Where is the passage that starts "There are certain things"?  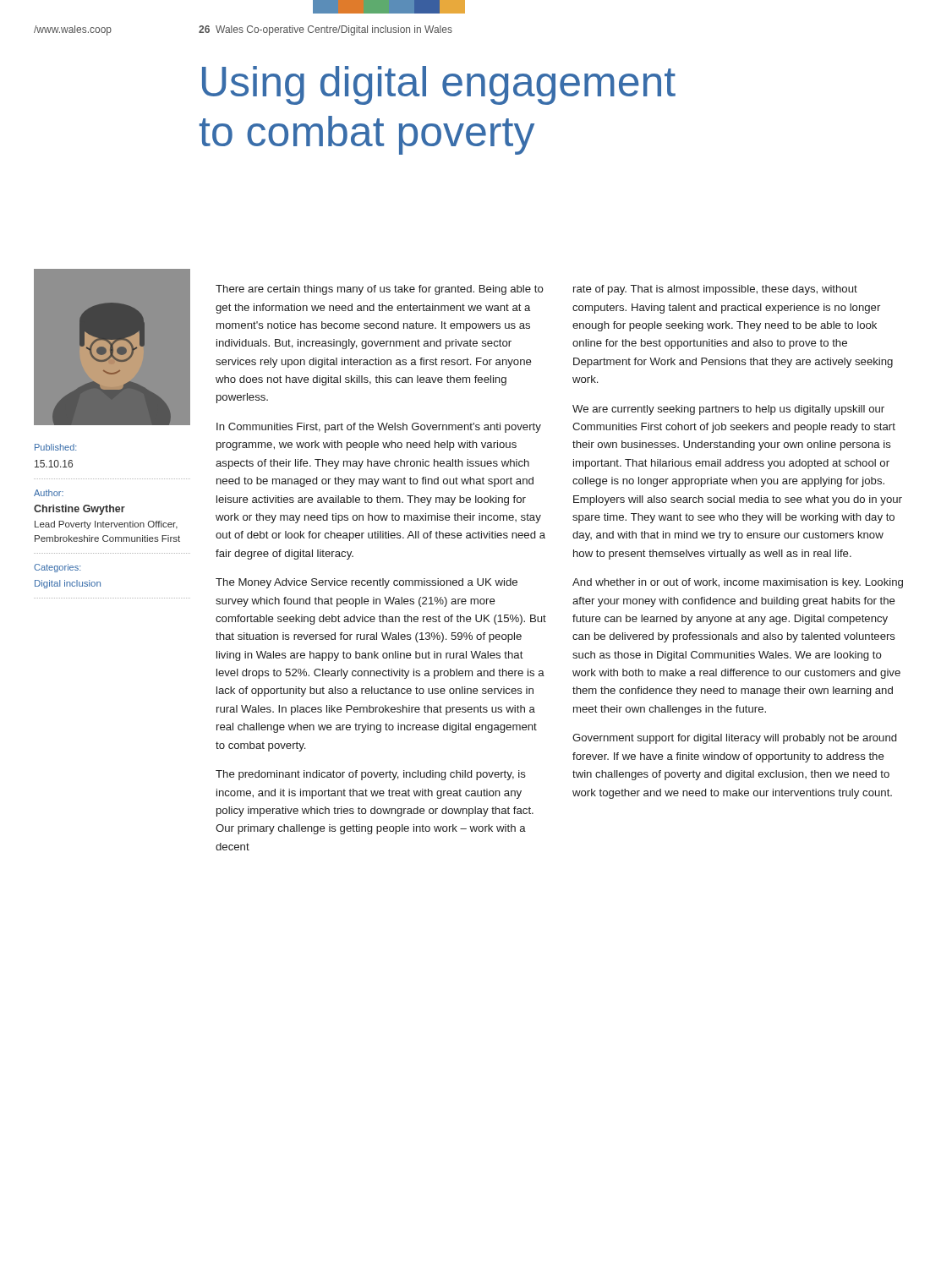(x=382, y=568)
